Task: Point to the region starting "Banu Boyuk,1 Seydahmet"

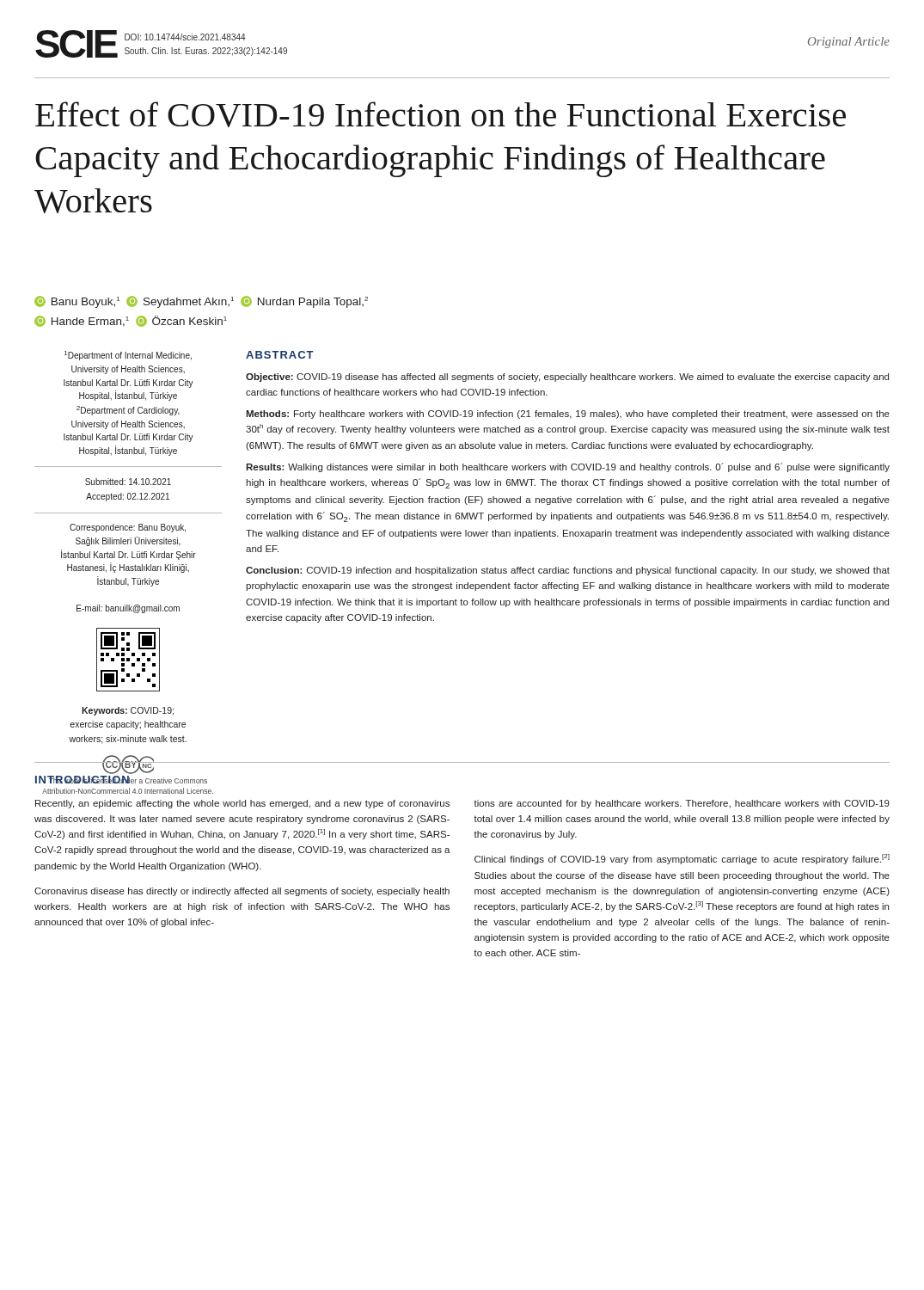Action: (x=201, y=311)
